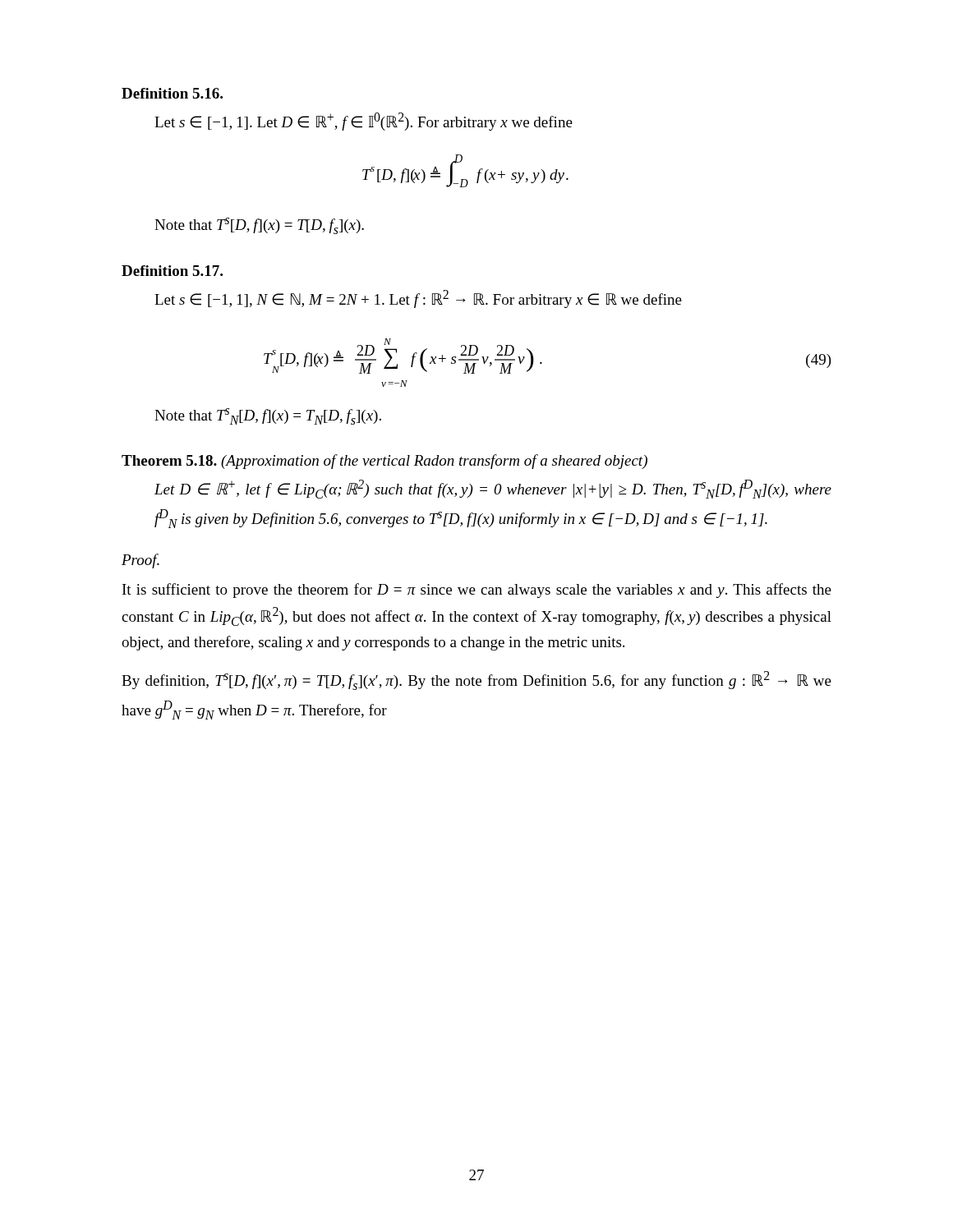Select the text containing "Note that TsN[D, f](x) = TN[D, fs](x)."
Screen dimensions: 1232x953
(268, 415)
